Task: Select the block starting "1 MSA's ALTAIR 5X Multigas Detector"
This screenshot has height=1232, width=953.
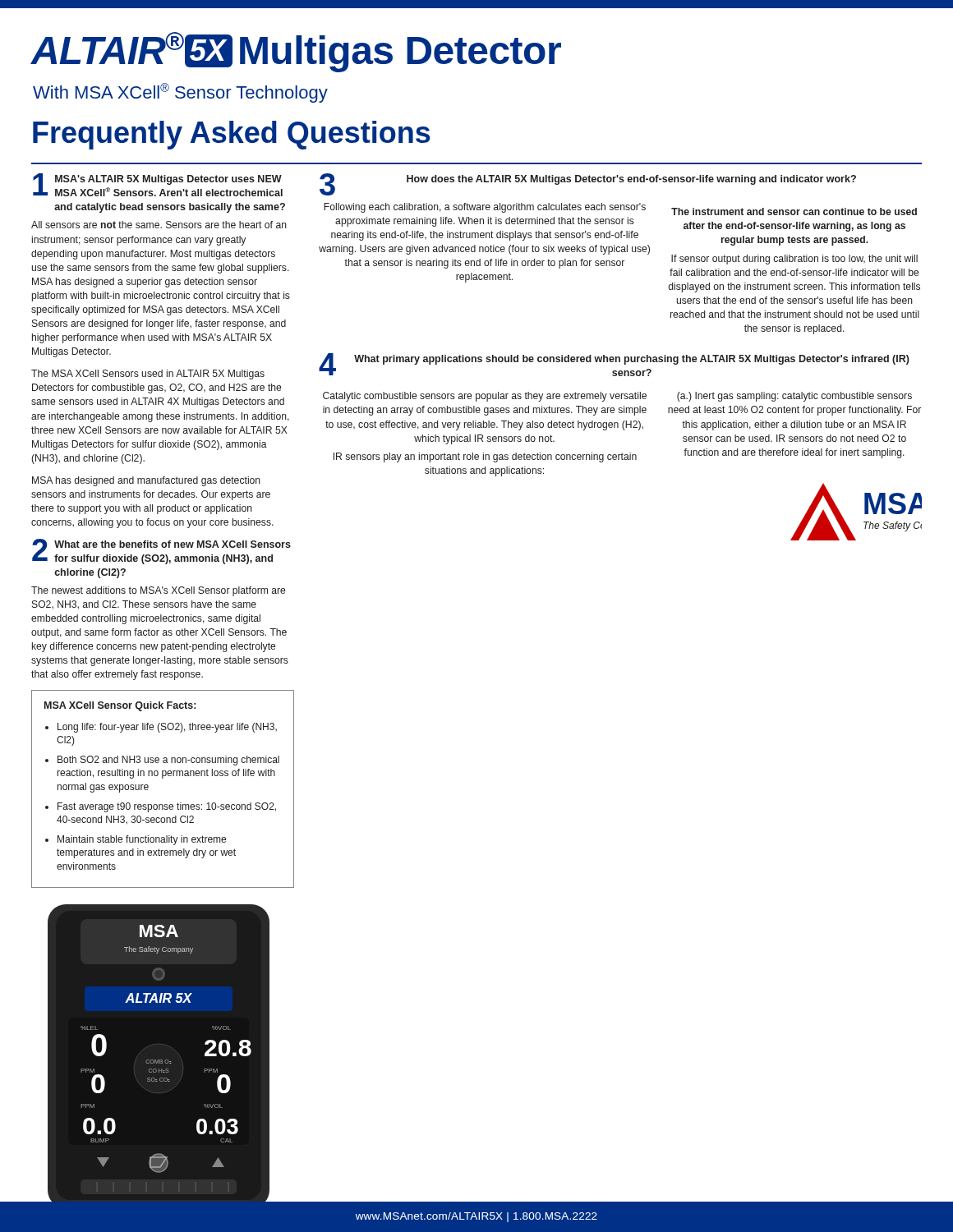Action: (158, 192)
